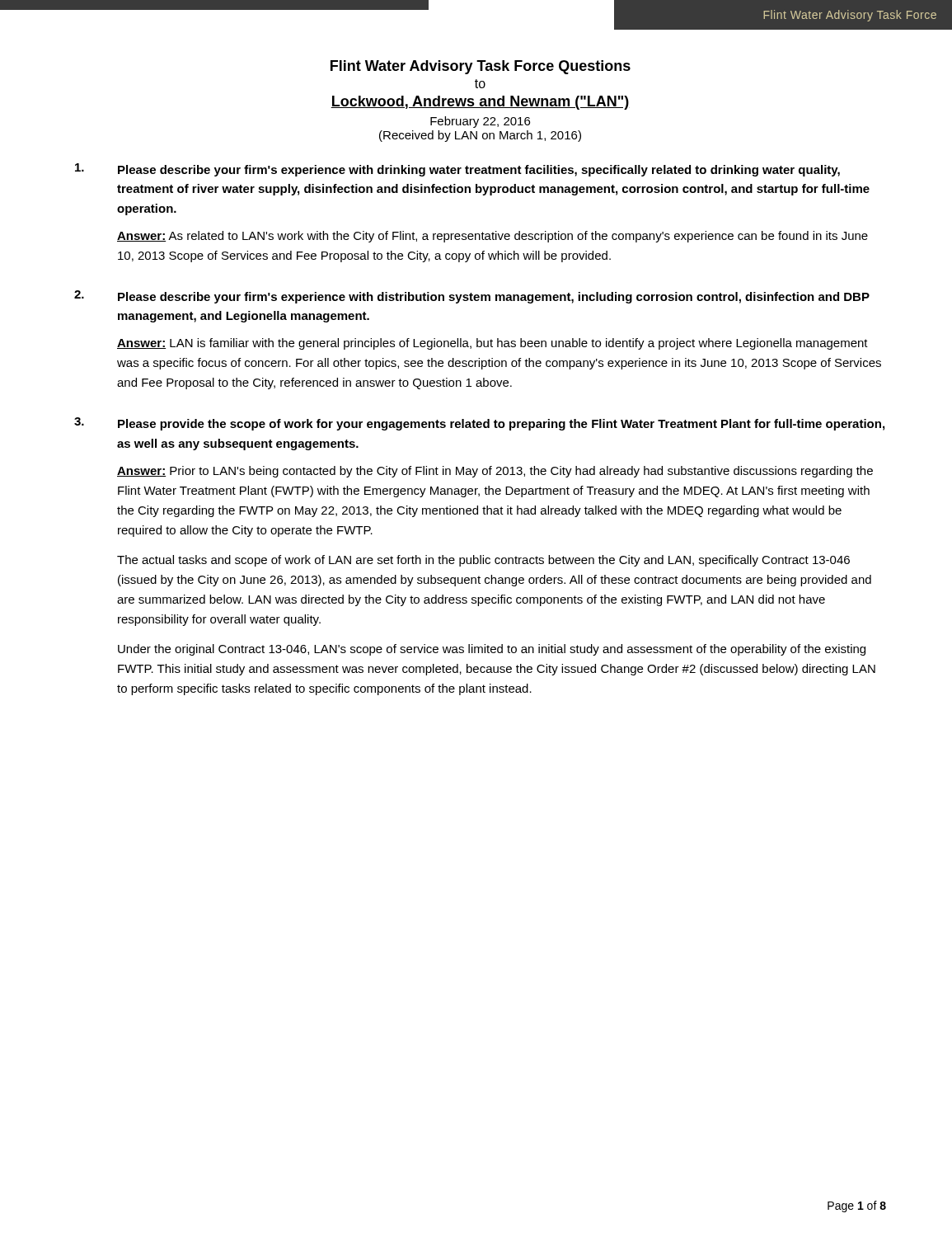Locate the region starting "1. Please describe your"
Screen dimensions: 1237x952
(480, 189)
